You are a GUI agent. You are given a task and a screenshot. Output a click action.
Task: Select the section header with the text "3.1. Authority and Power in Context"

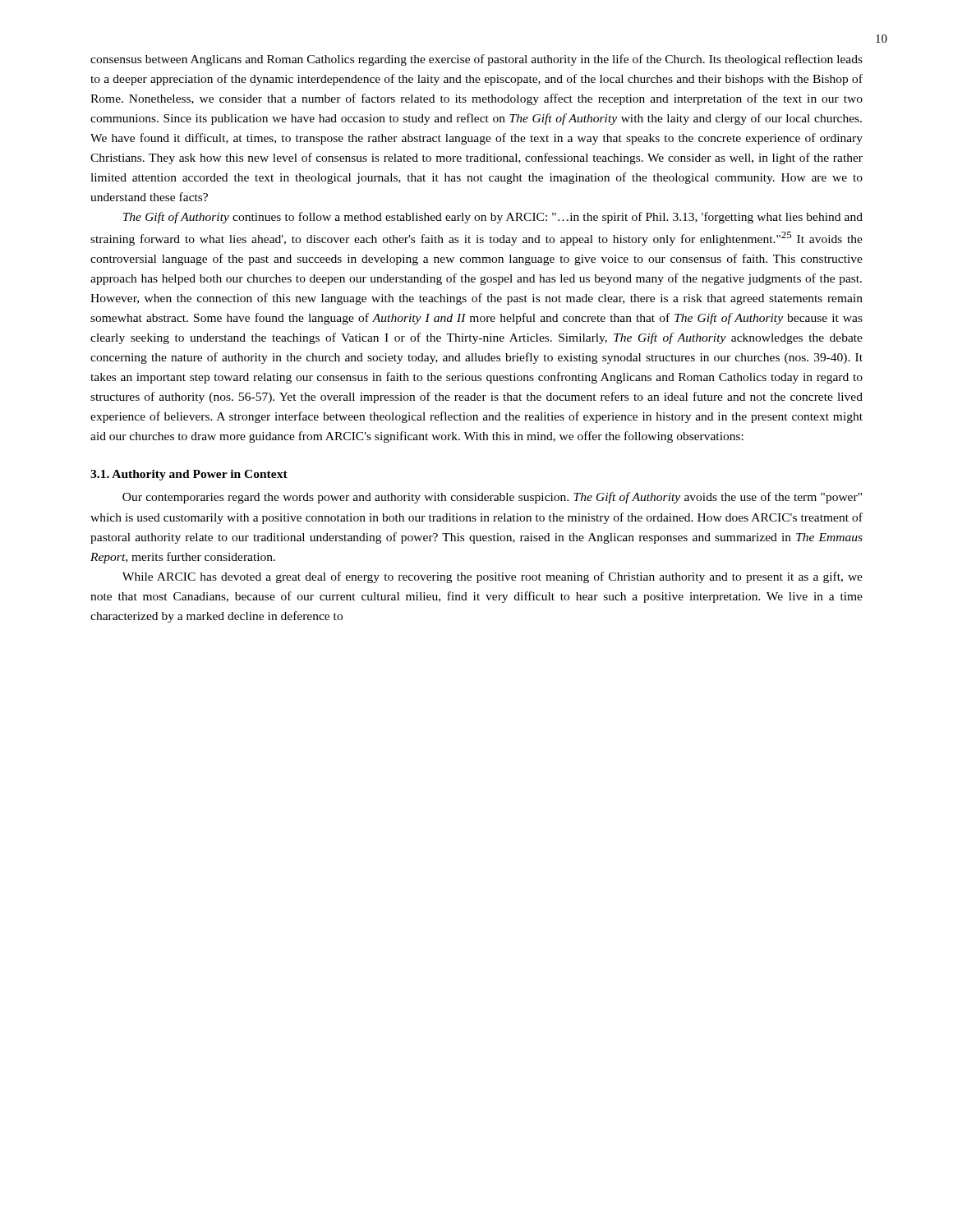pyautogui.click(x=189, y=474)
